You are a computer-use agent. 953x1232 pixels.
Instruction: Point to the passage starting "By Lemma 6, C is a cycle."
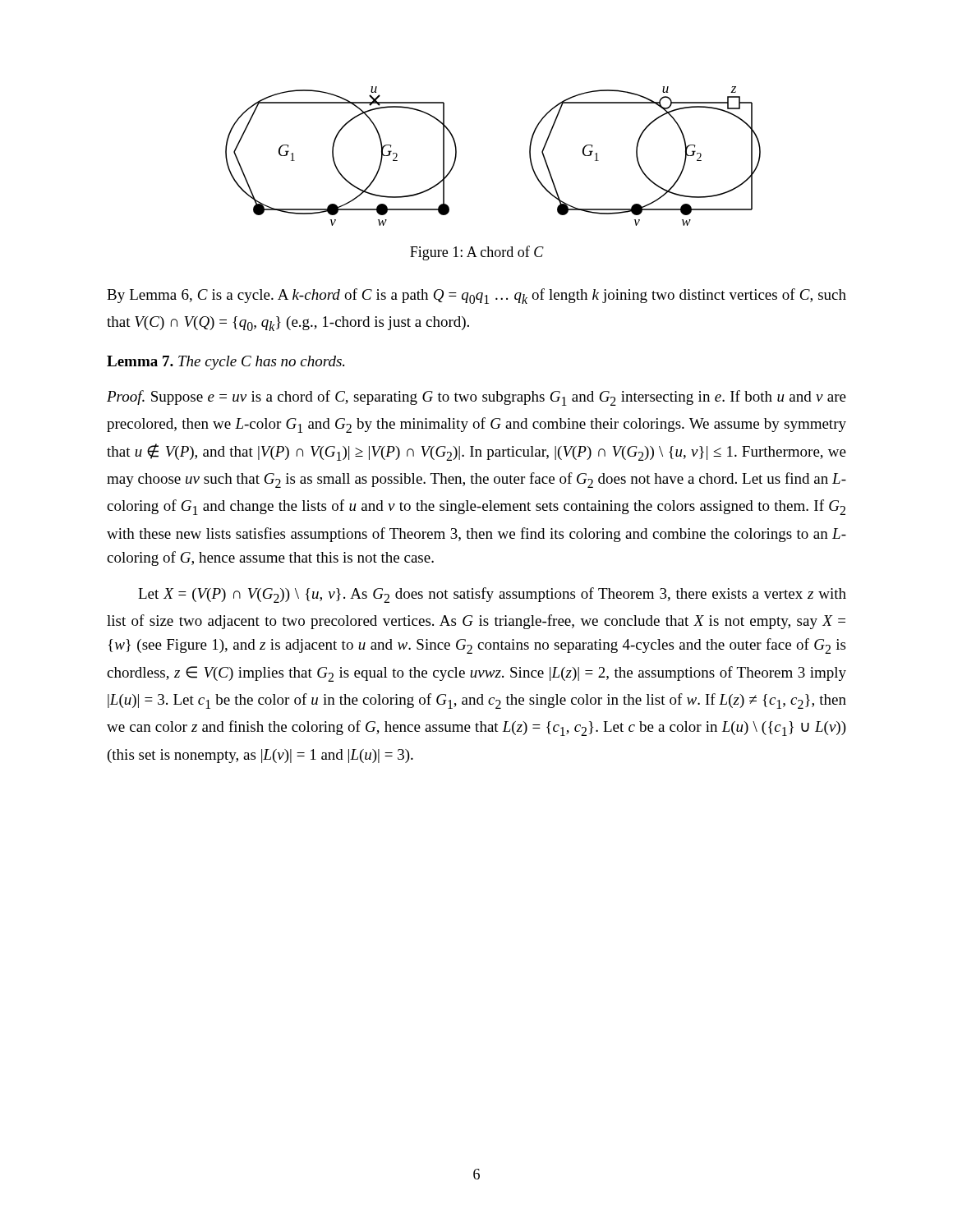point(476,310)
